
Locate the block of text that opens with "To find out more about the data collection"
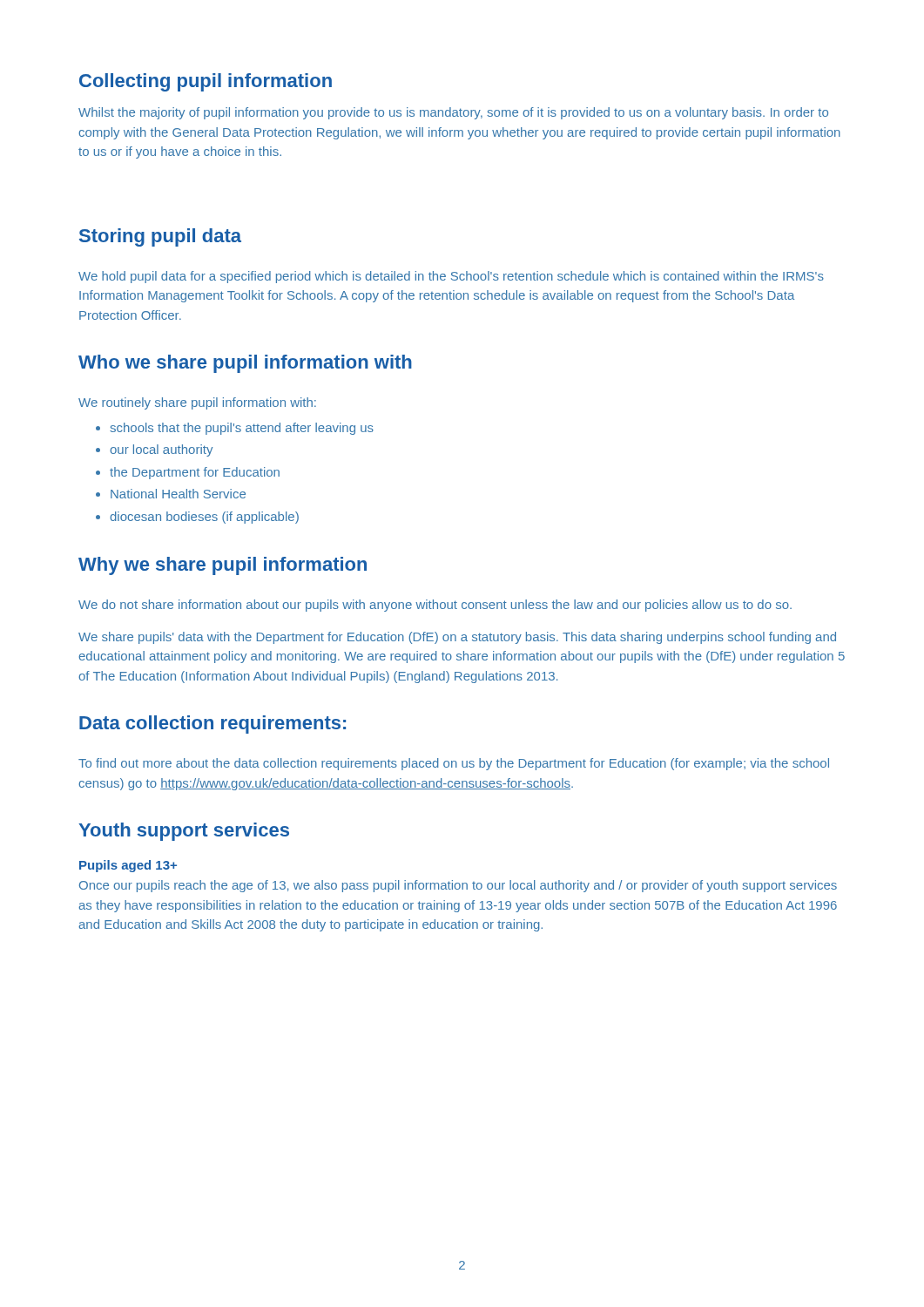454,773
